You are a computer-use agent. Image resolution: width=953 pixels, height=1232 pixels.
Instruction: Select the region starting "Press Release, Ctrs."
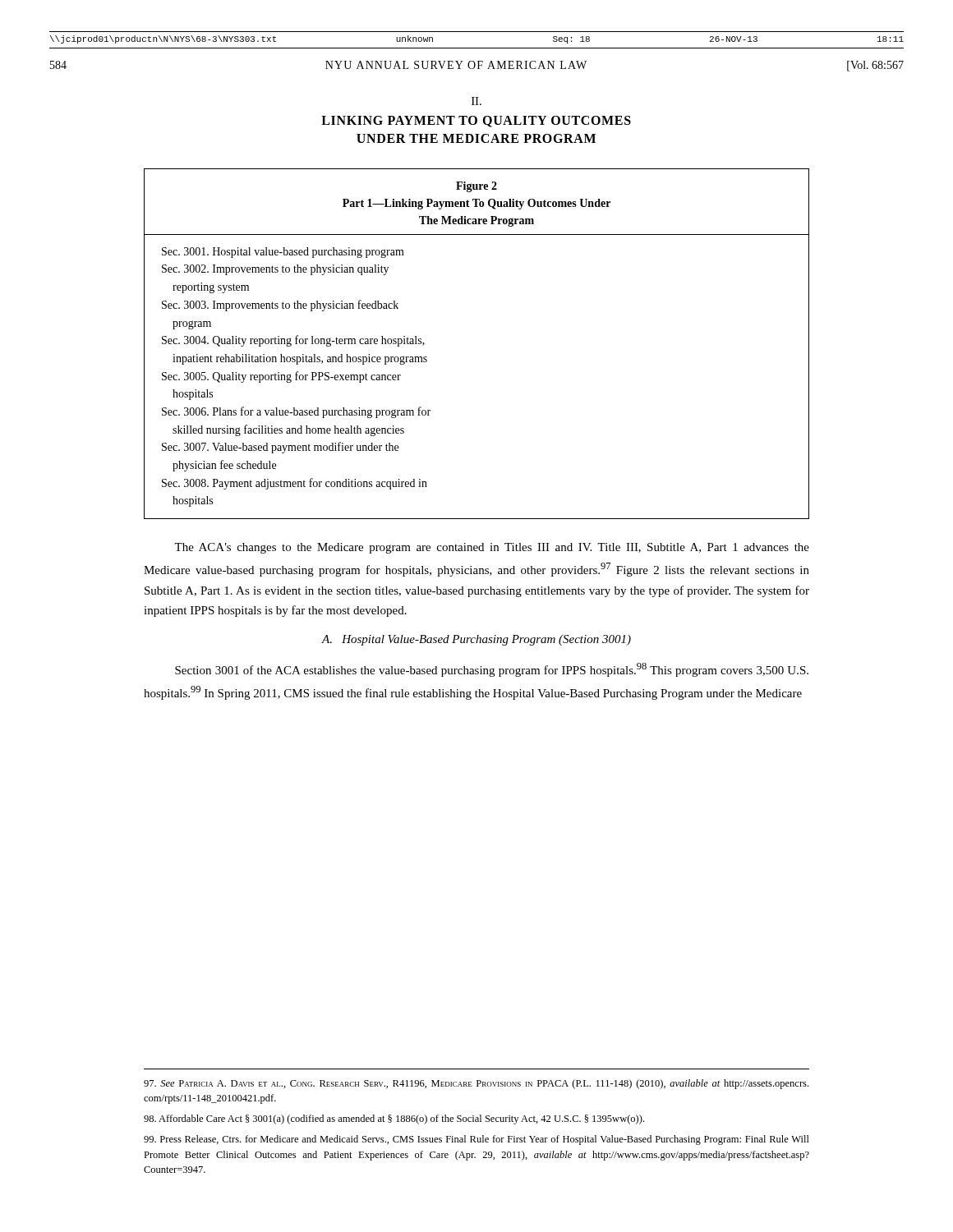click(x=476, y=1154)
